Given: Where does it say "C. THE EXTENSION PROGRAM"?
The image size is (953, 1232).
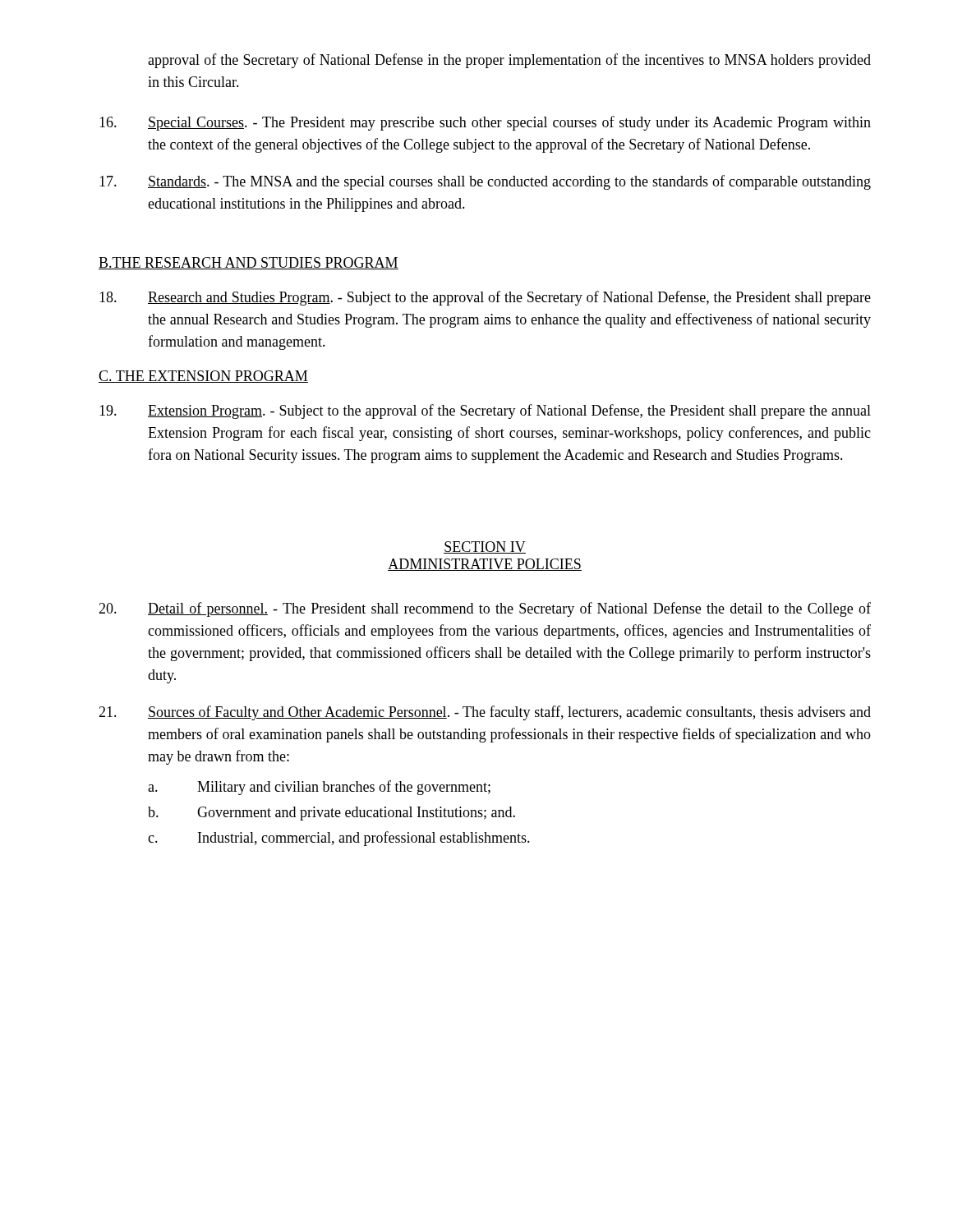Looking at the screenshot, I should click(x=203, y=377).
